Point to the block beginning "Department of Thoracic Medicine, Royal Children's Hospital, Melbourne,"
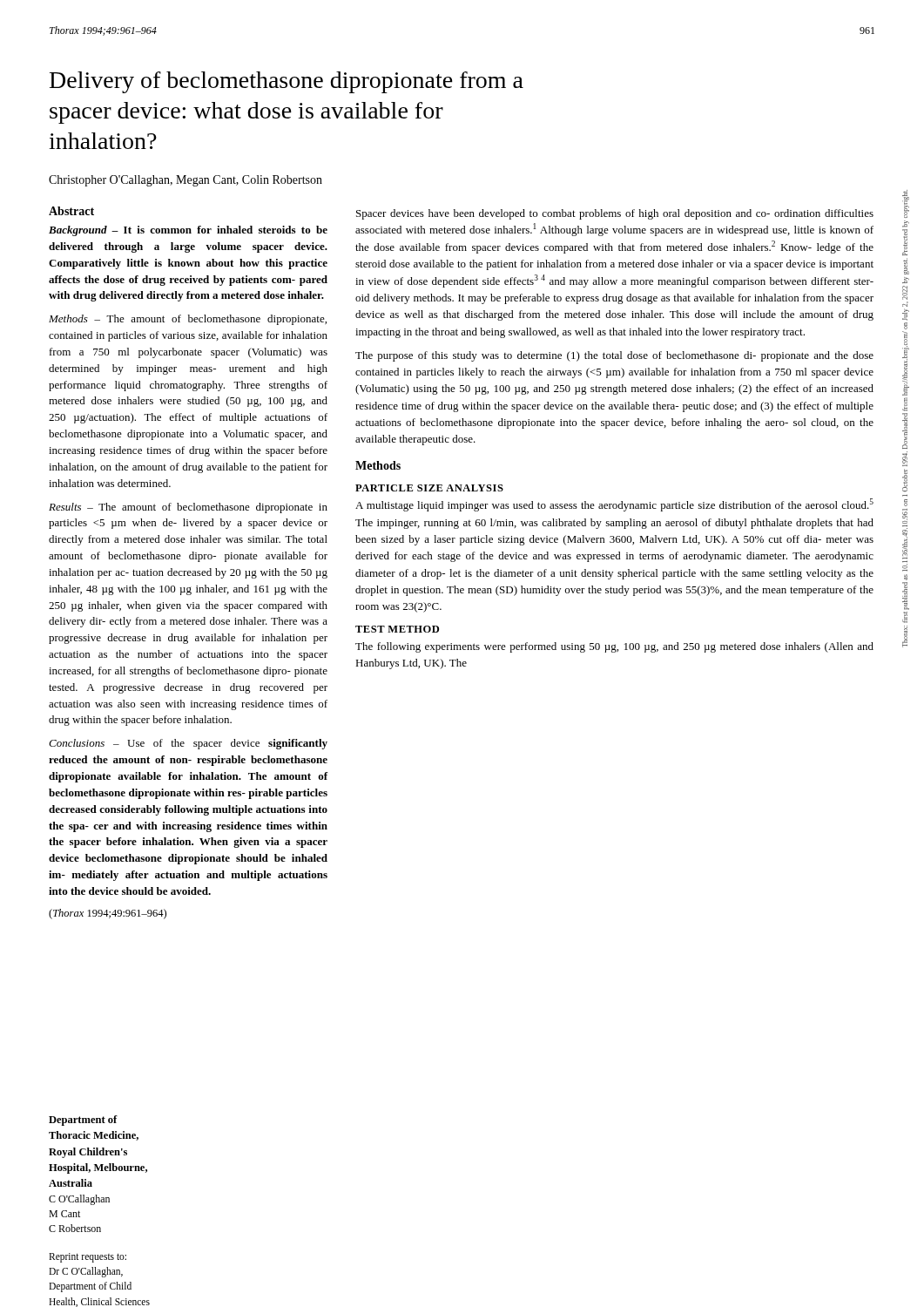The width and height of the screenshot is (924, 1307). click(x=83, y=1121)
